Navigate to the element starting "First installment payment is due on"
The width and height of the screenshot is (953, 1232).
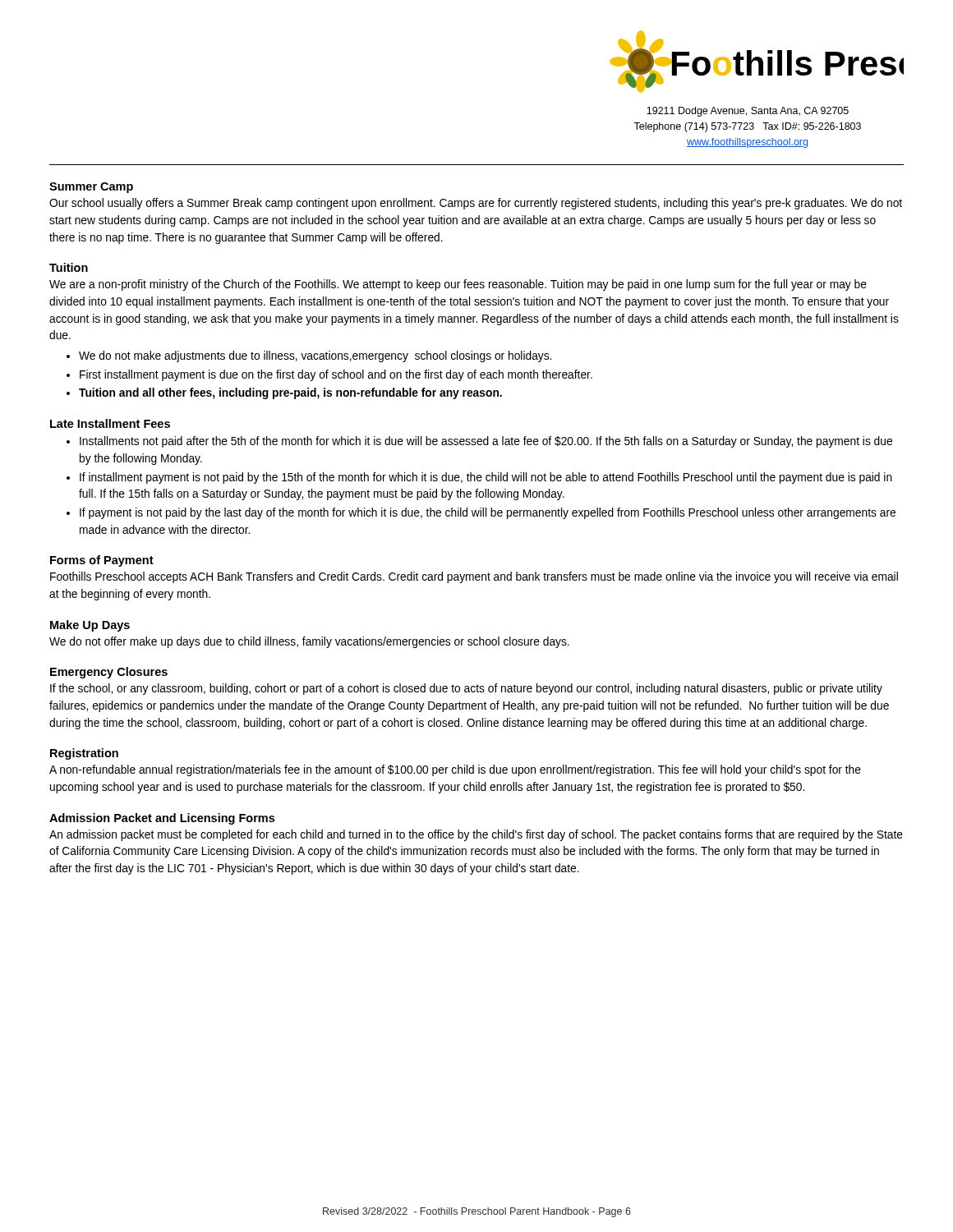point(336,375)
